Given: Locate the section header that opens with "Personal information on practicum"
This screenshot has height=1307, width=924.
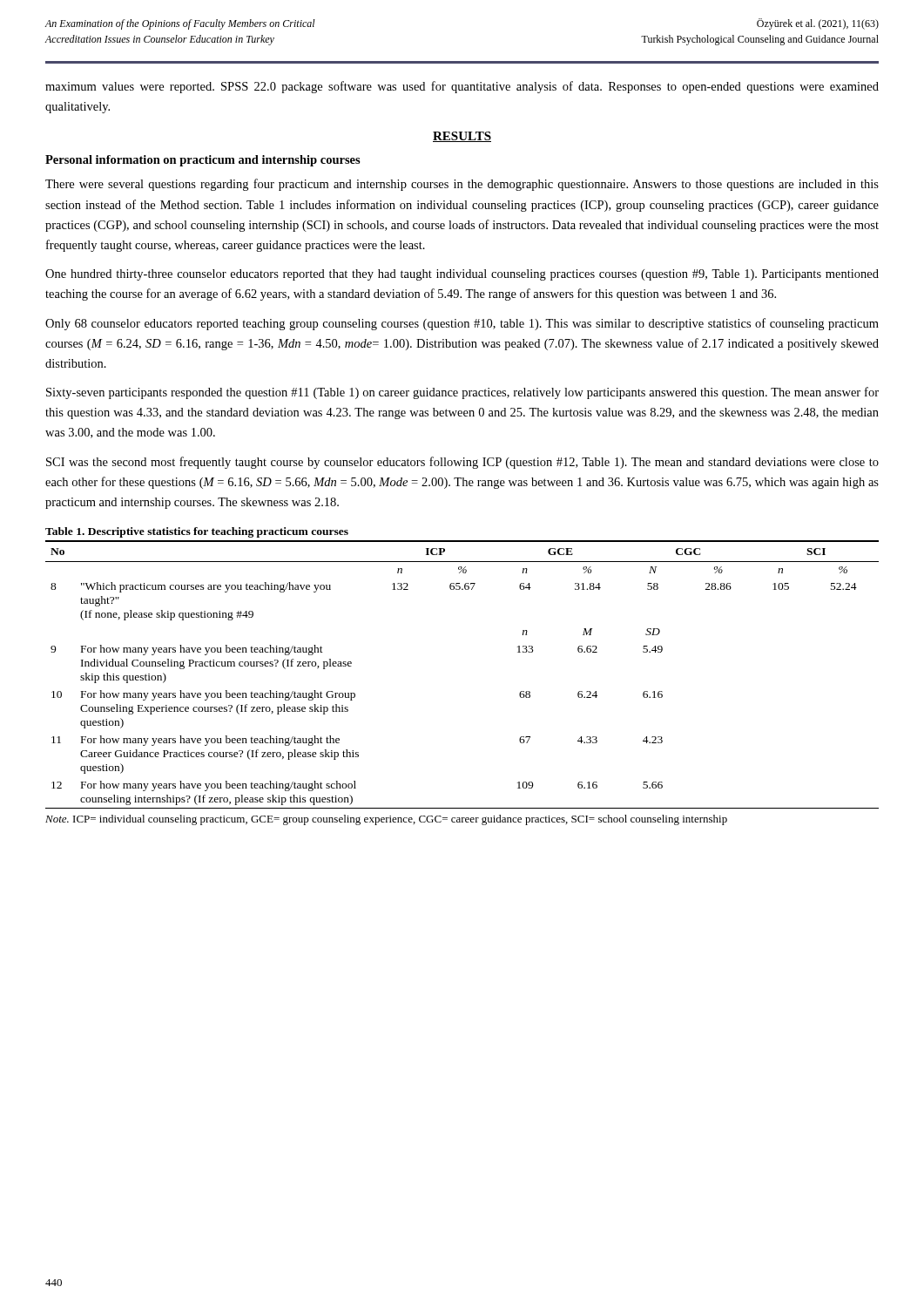Looking at the screenshot, I should pos(203,160).
